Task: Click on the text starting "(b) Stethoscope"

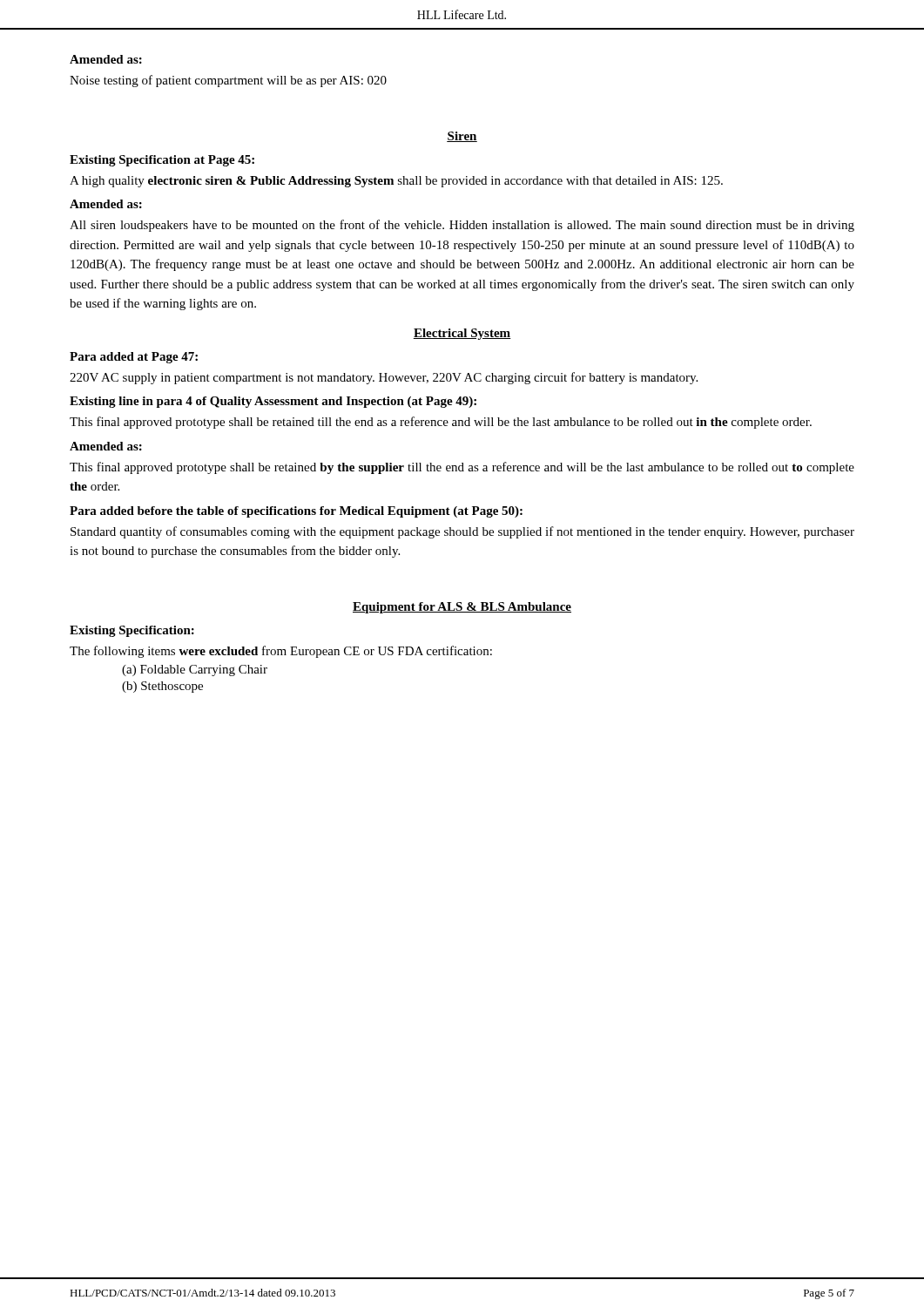Action: [163, 686]
